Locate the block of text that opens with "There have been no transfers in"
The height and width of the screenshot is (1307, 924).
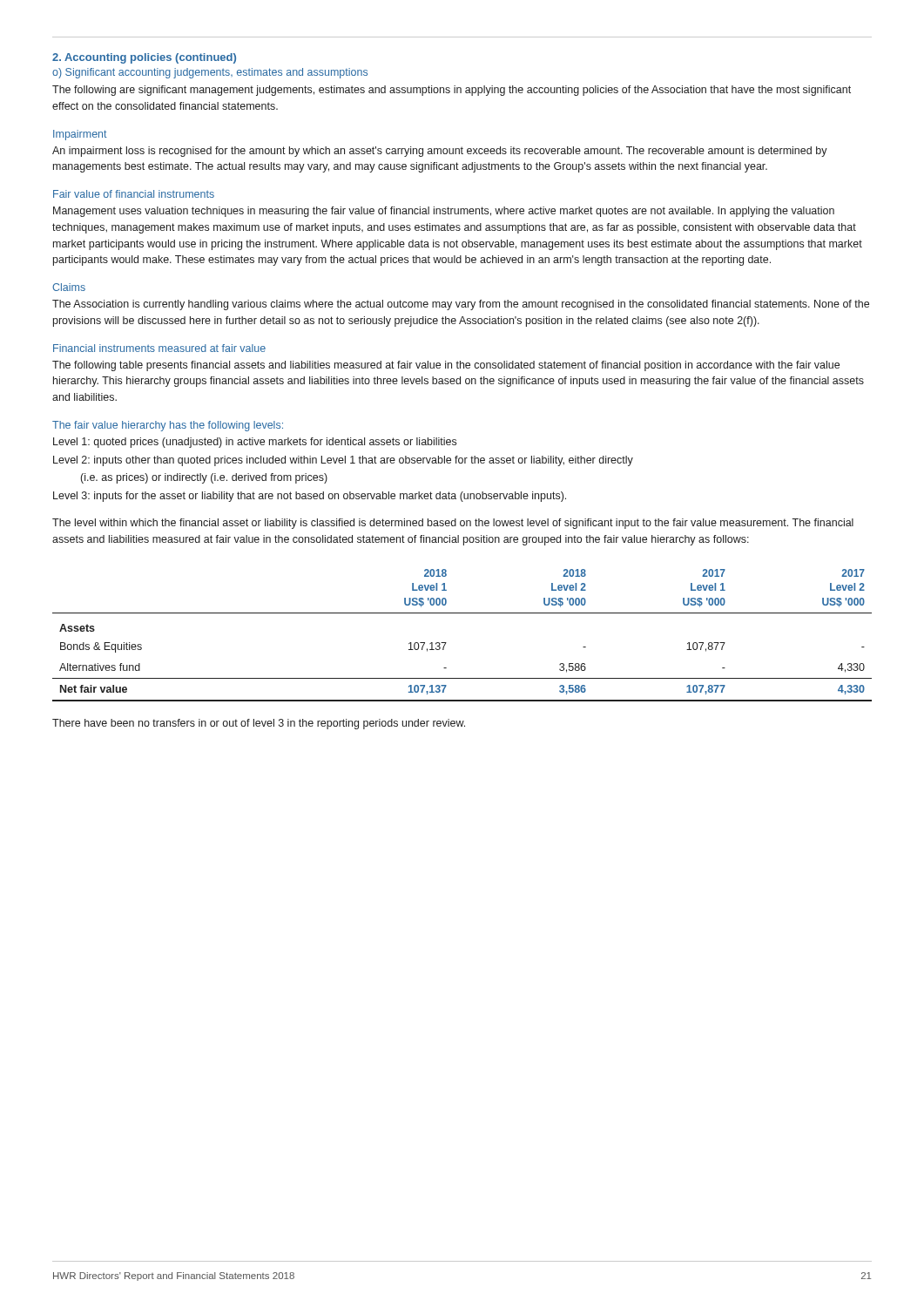coord(259,723)
